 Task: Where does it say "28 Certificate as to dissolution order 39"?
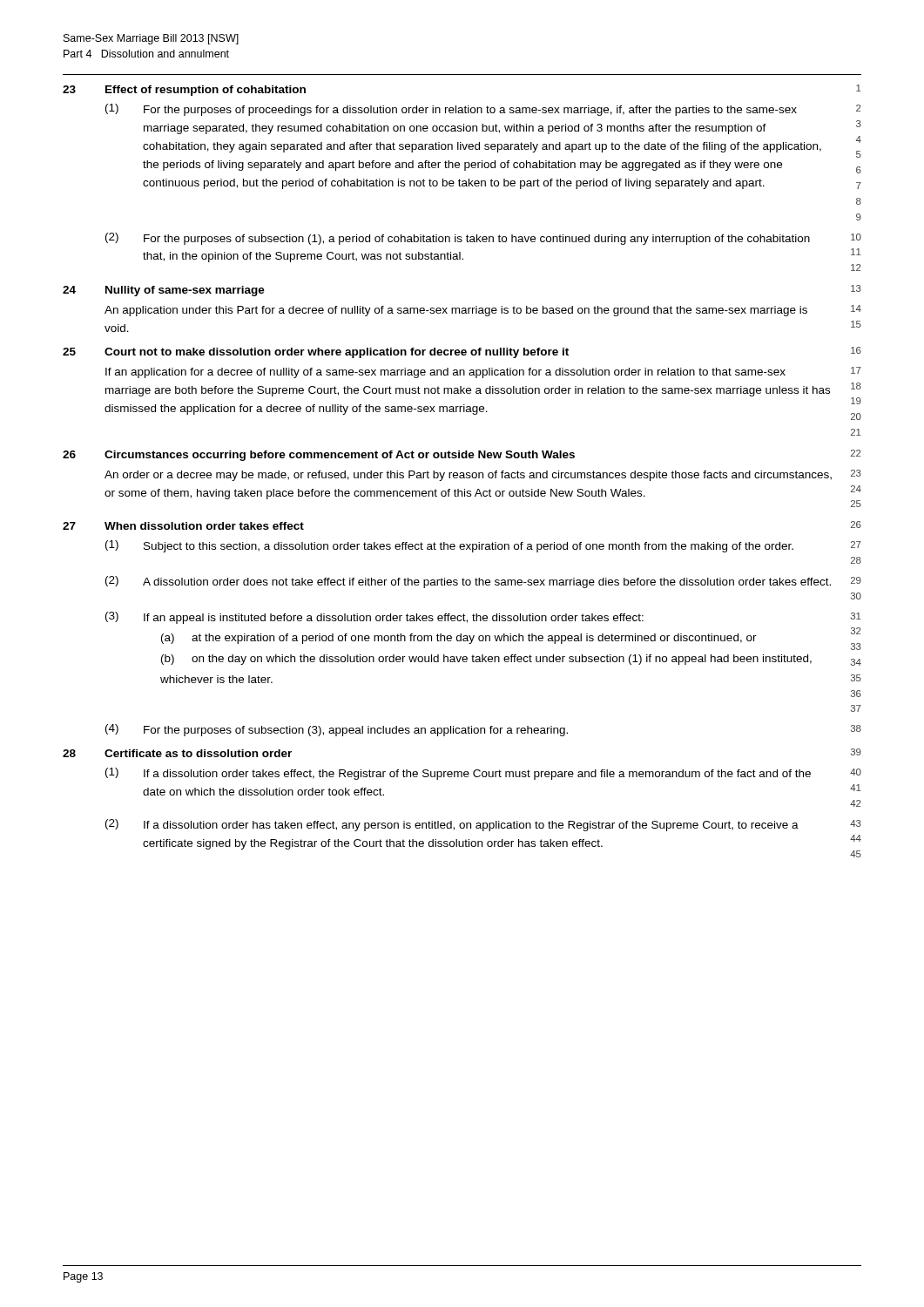(x=199, y=752)
